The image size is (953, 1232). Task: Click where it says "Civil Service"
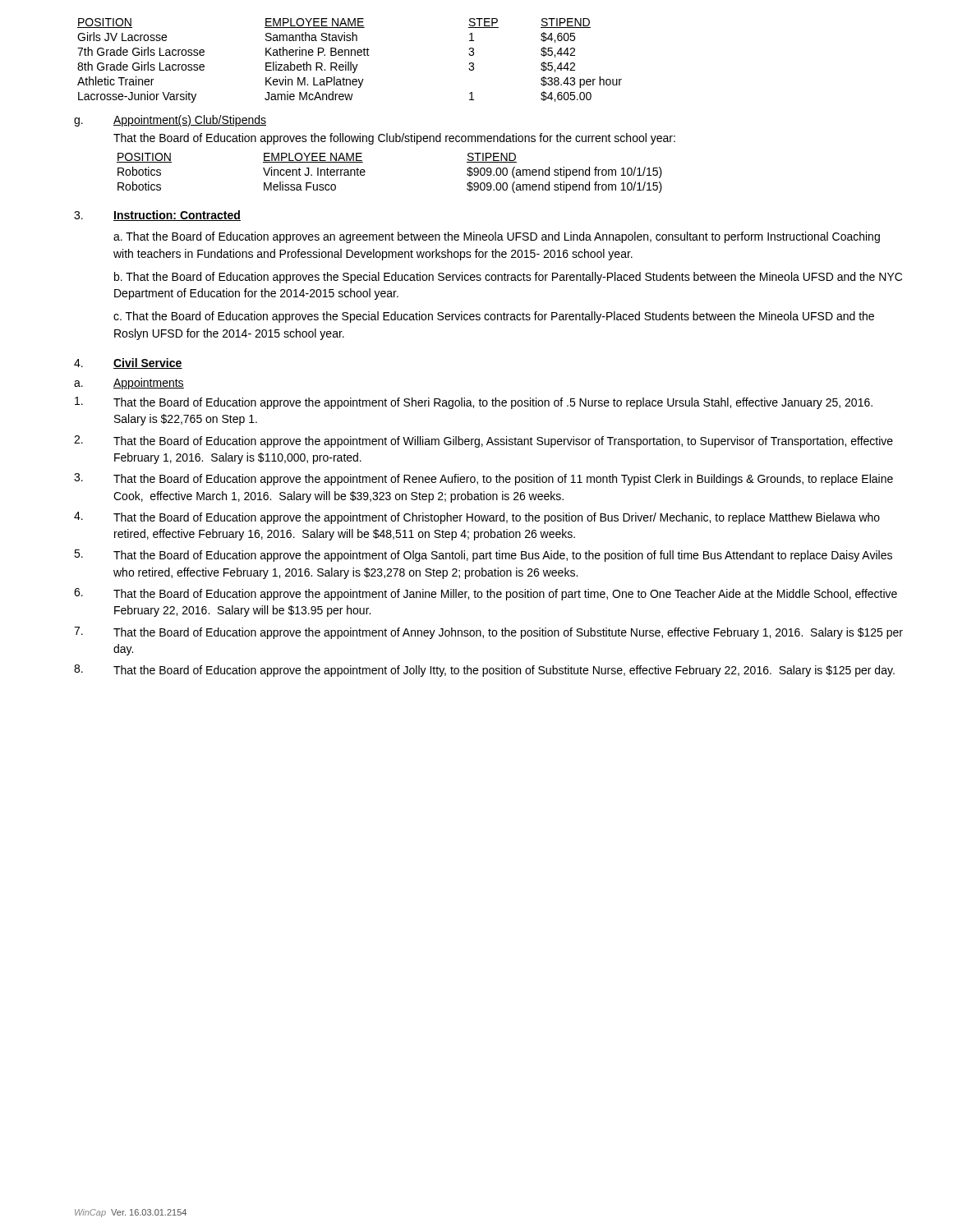click(x=148, y=363)
